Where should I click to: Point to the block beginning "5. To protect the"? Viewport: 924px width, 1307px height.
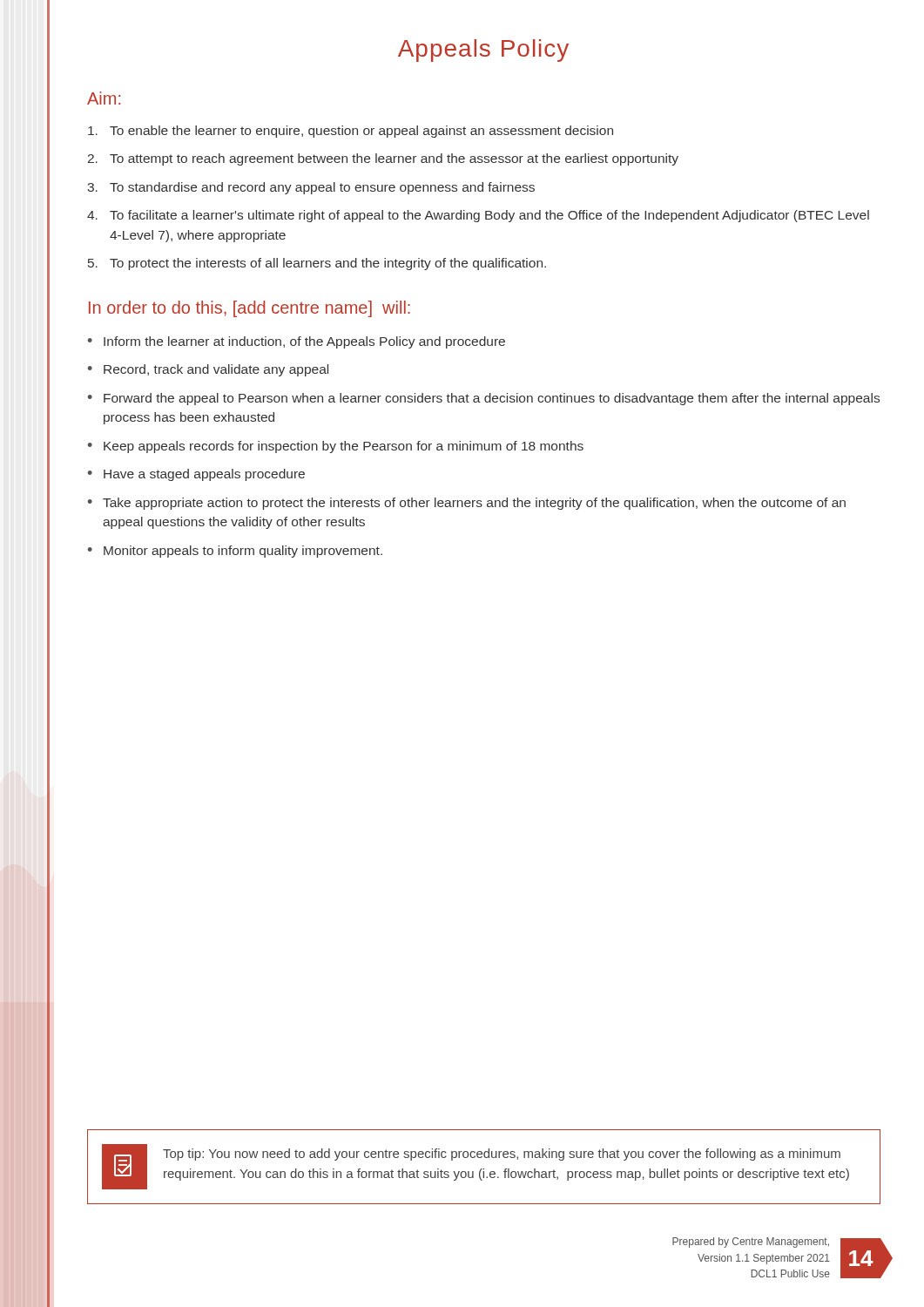(317, 264)
